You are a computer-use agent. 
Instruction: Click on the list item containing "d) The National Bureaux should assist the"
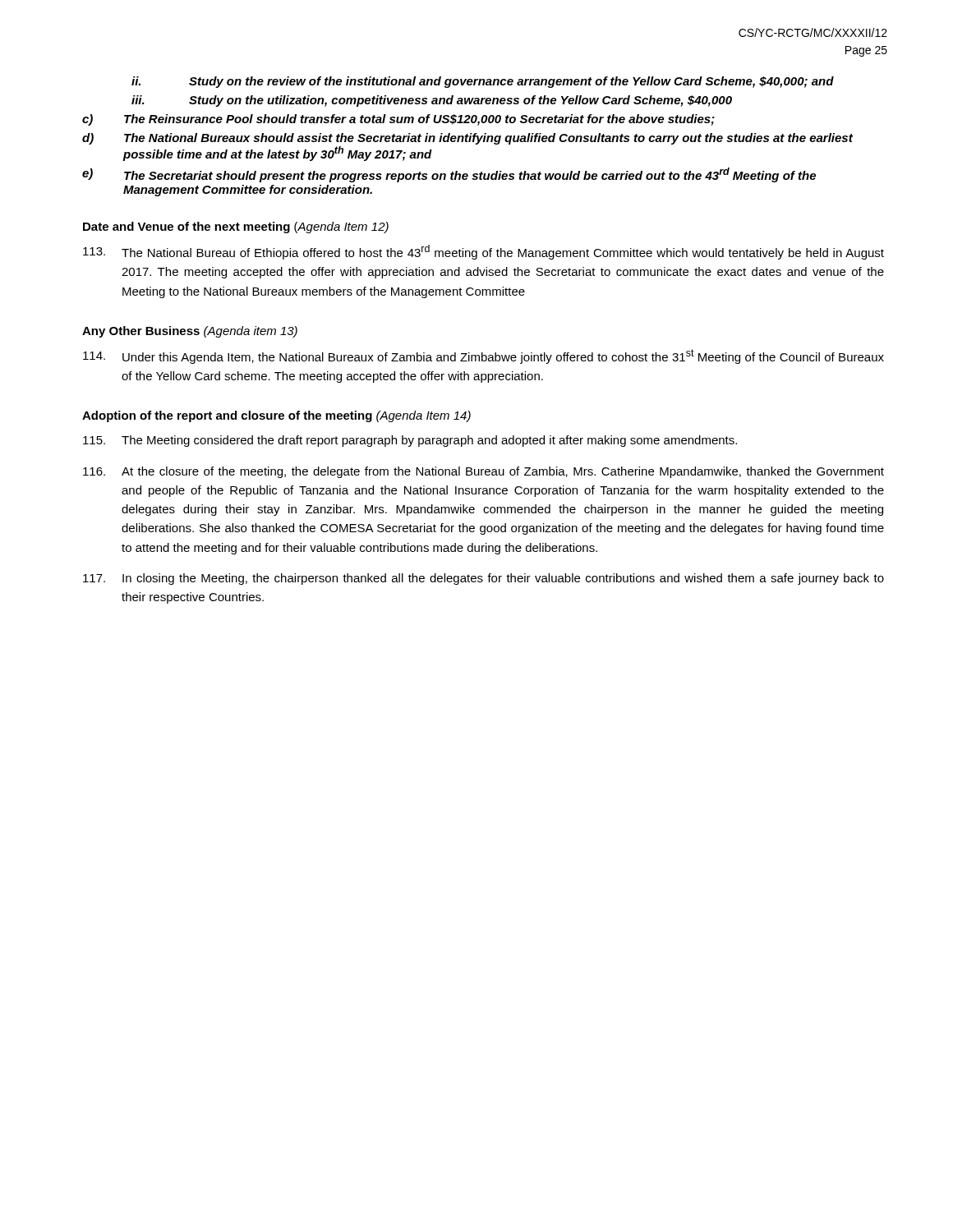click(x=485, y=146)
